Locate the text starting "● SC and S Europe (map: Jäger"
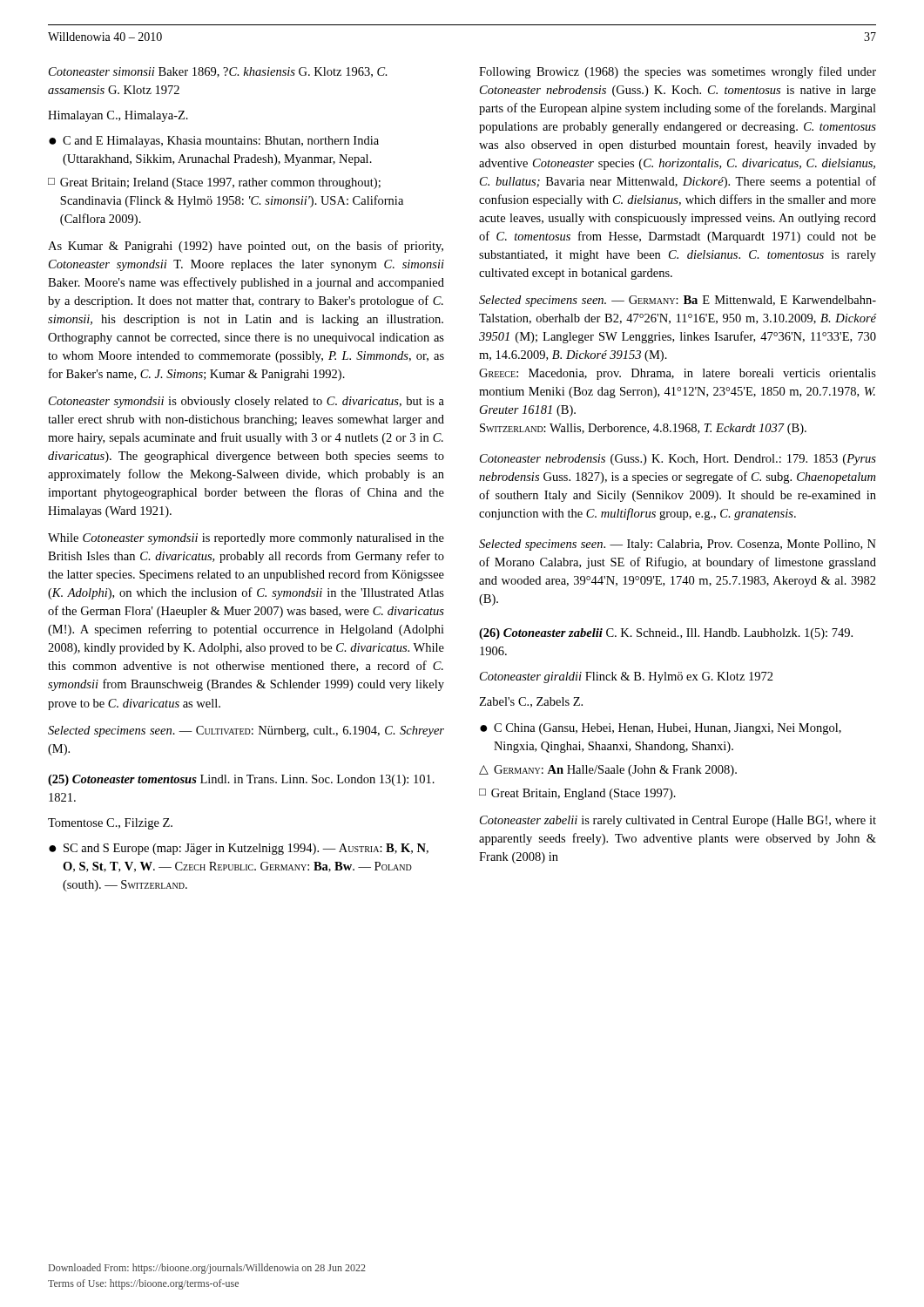The height and width of the screenshot is (1307, 924). click(246, 866)
